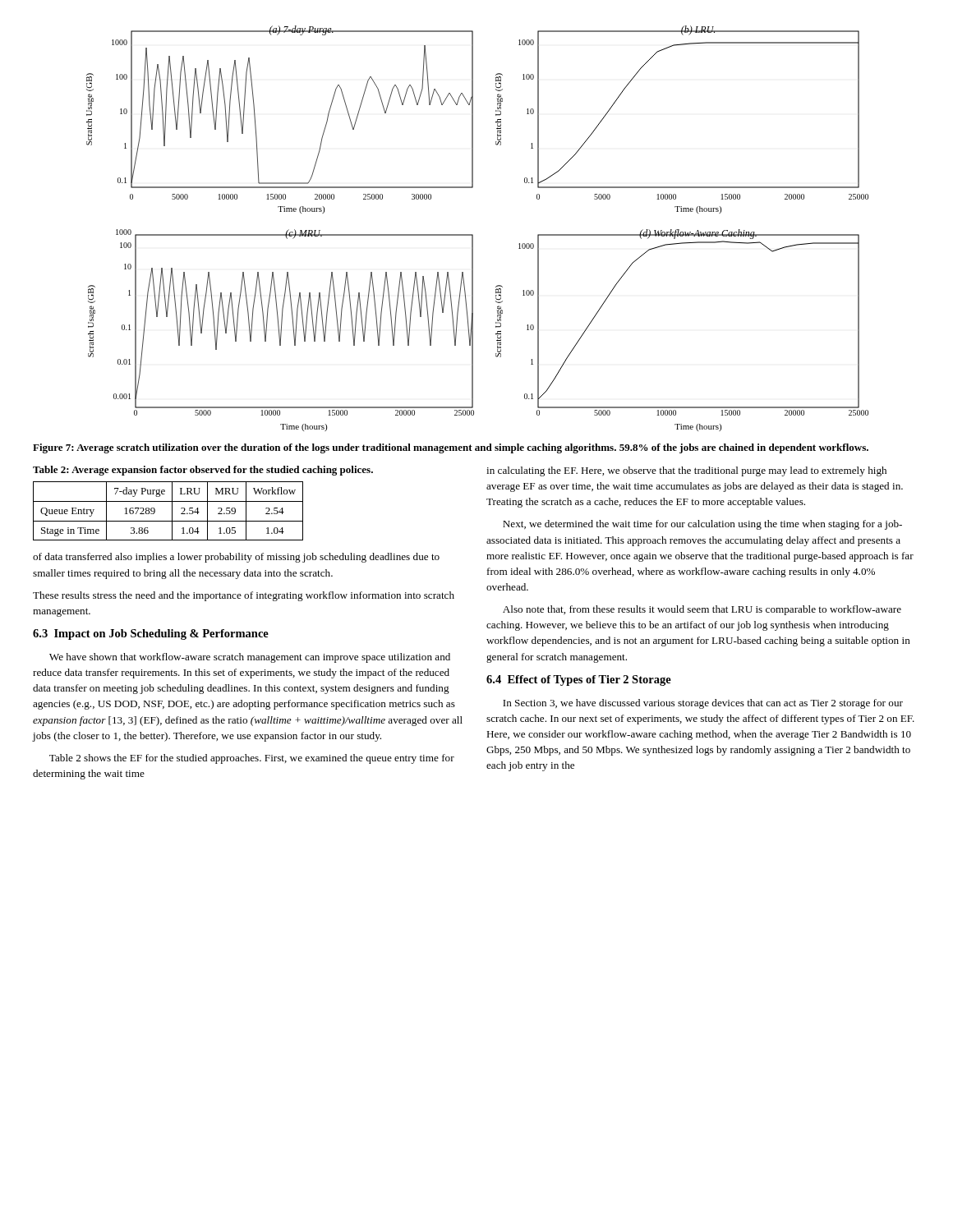This screenshot has height=1232, width=953.
Task: Click the passage that begins "of data transferred"
Action: pyautogui.click(x=236, y=565)
